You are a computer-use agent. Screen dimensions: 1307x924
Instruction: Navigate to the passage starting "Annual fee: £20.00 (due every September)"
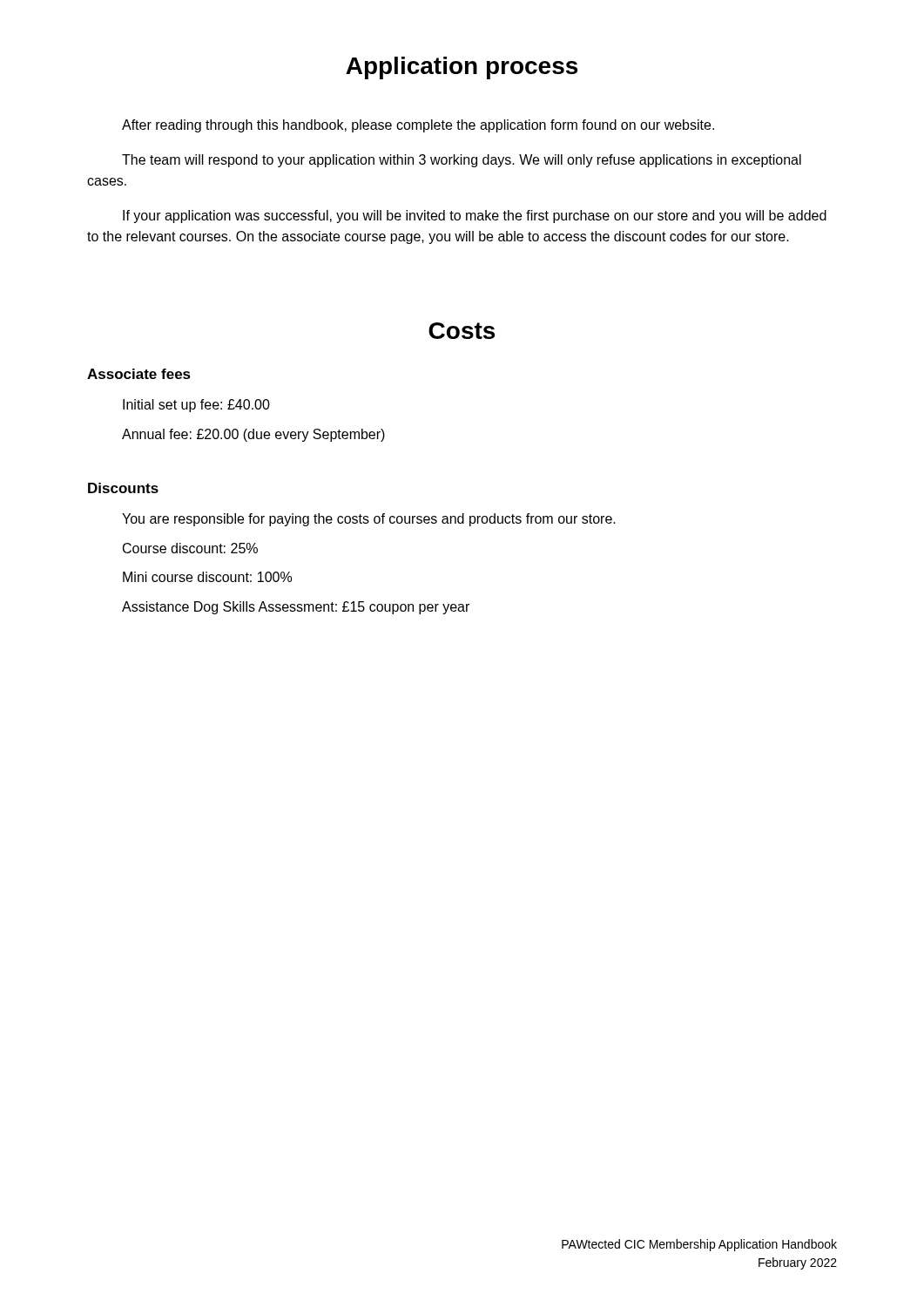point(254,434)
